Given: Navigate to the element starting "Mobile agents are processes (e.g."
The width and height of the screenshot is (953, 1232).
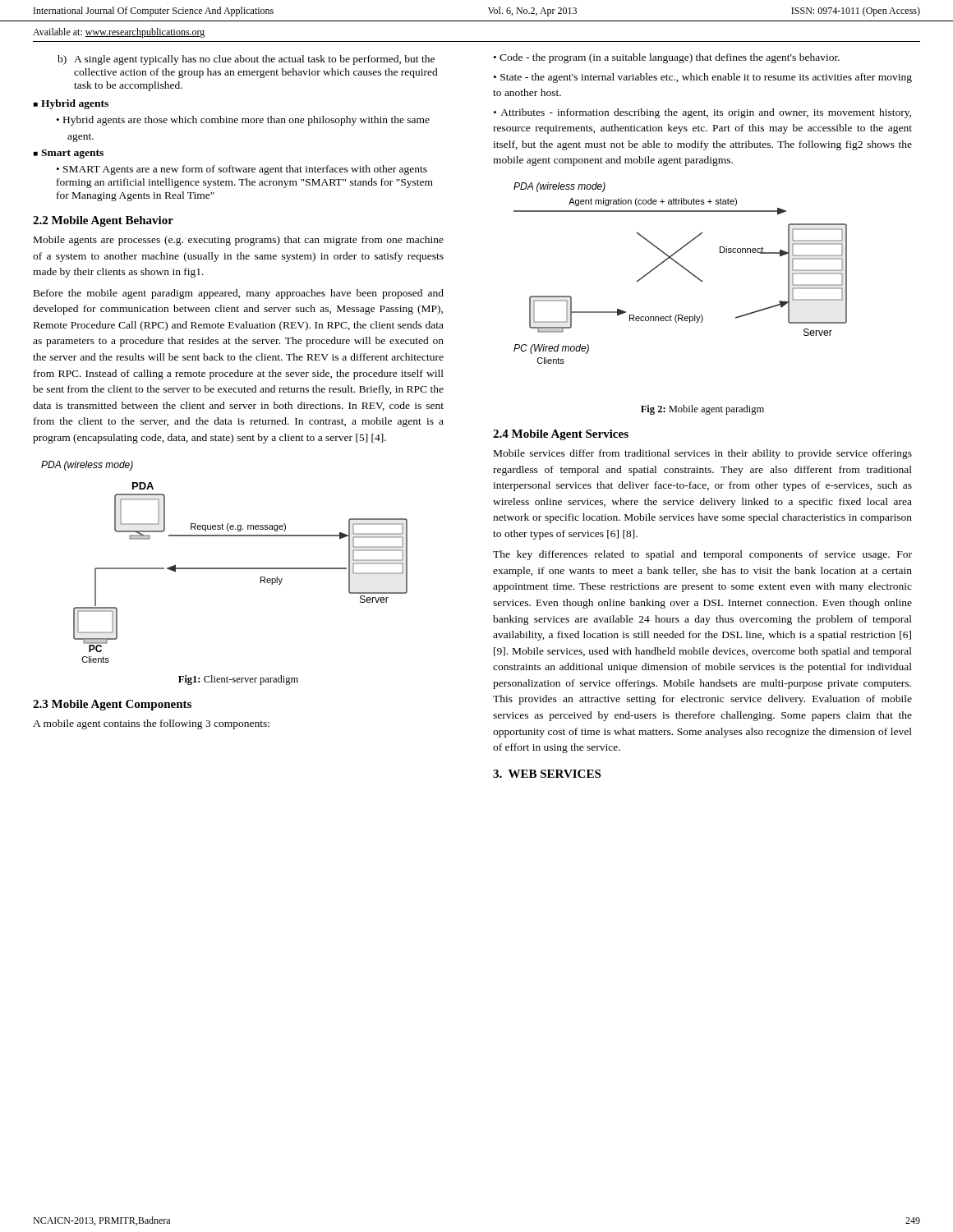Looking at the screenshot, I should click(x=238, y=255).
